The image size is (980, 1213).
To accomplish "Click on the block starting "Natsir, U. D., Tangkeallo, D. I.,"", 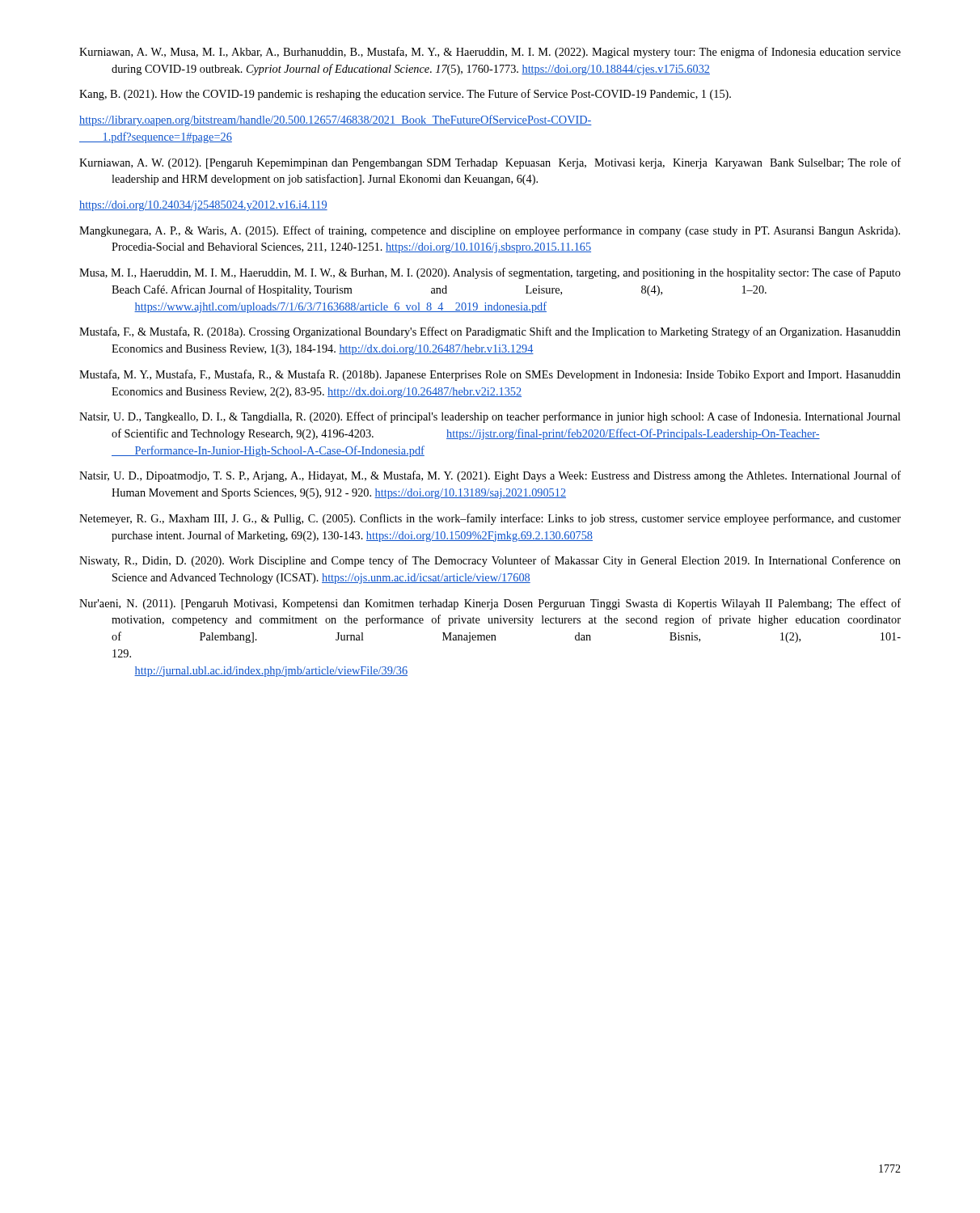I will tap(490, 433).
